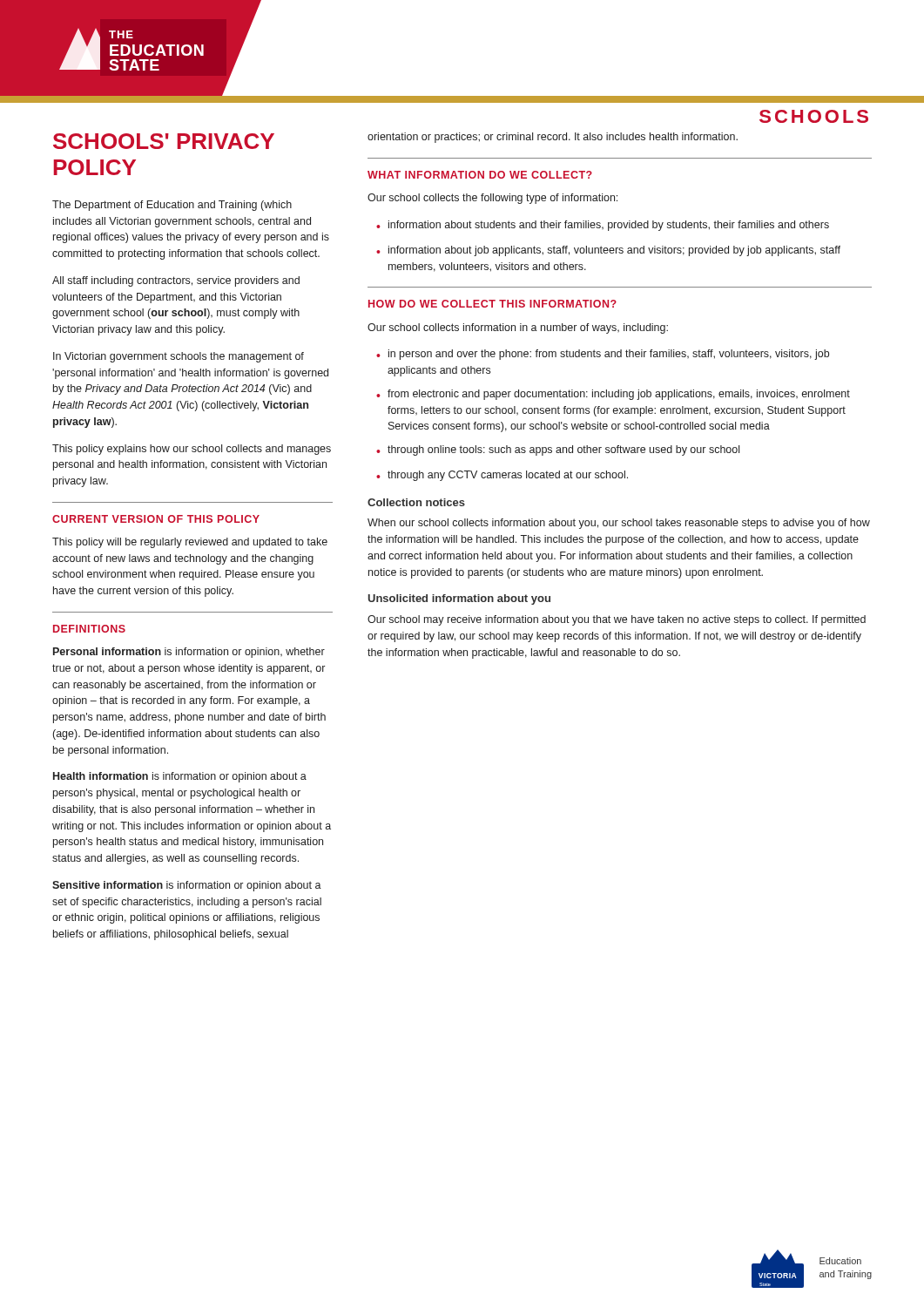
Task: Click on the list item that says "• from electronic and paper documentation: including"
Action: coord(620,410)
